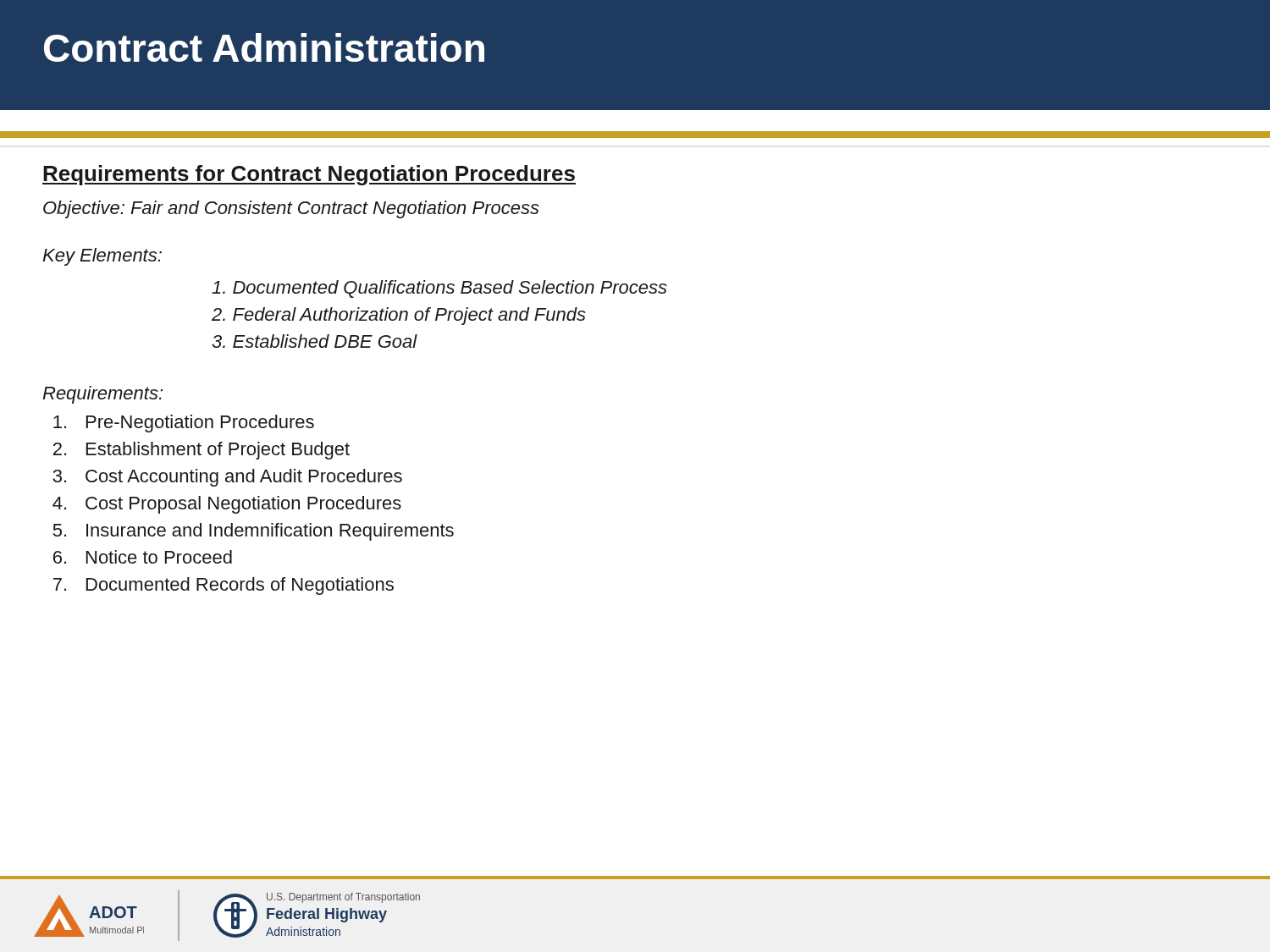Navigate to the region starting "4.Cost Proposal Negotiation Procedures"
This screenshot has height=952, width=1270.
(222, 503)
